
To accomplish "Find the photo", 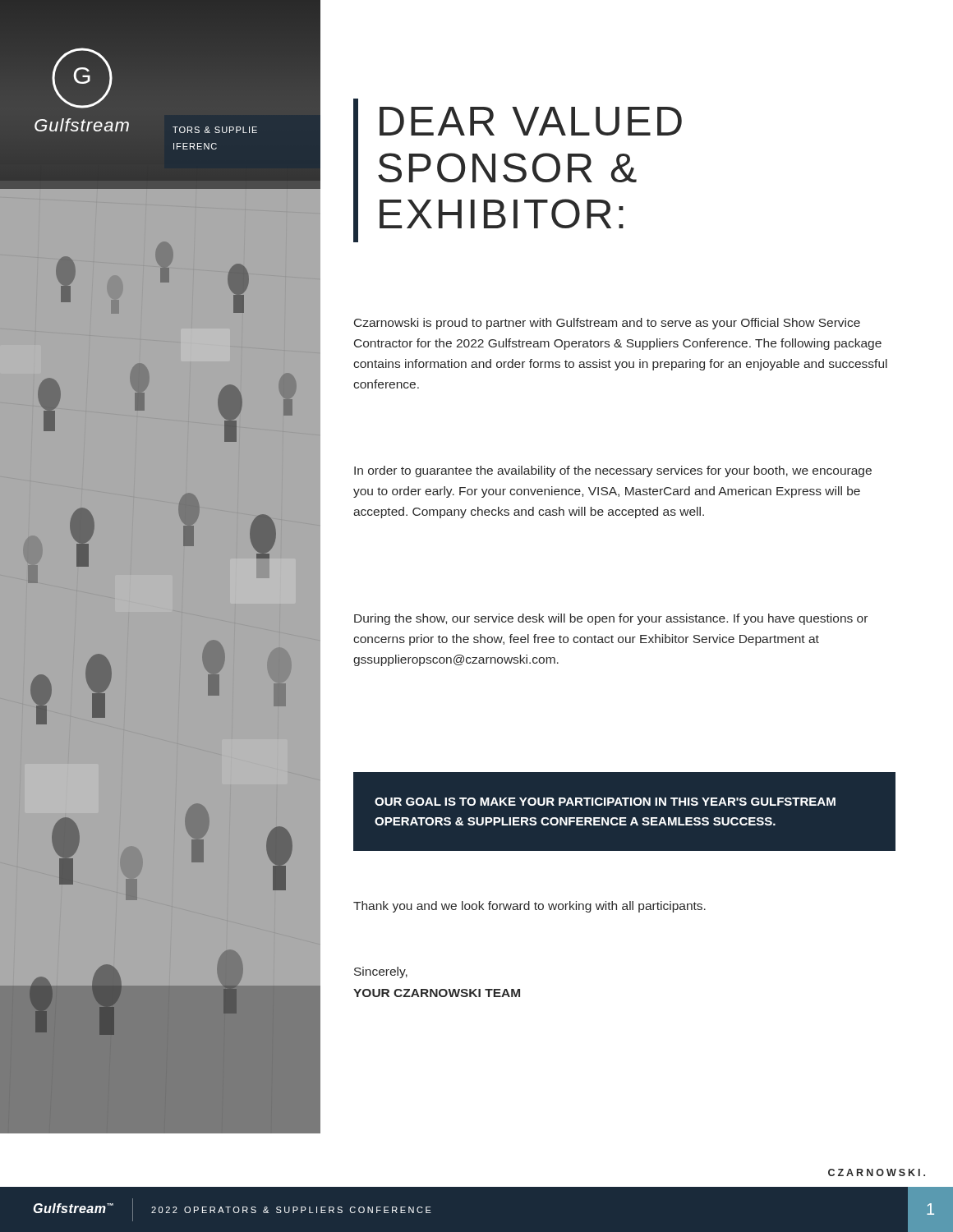I will point(160,567).
